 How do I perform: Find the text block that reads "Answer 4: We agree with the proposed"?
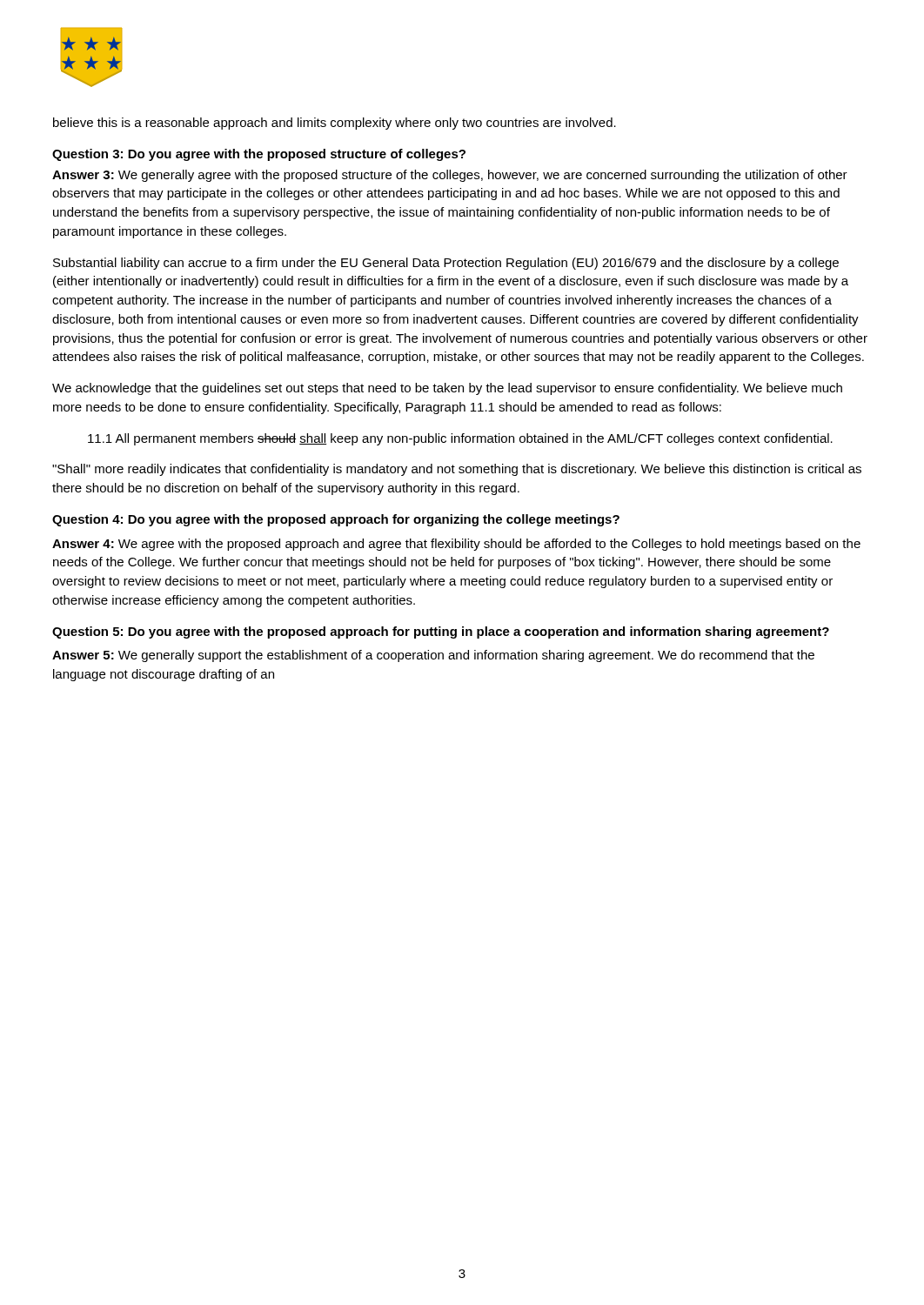click(462, 572)
